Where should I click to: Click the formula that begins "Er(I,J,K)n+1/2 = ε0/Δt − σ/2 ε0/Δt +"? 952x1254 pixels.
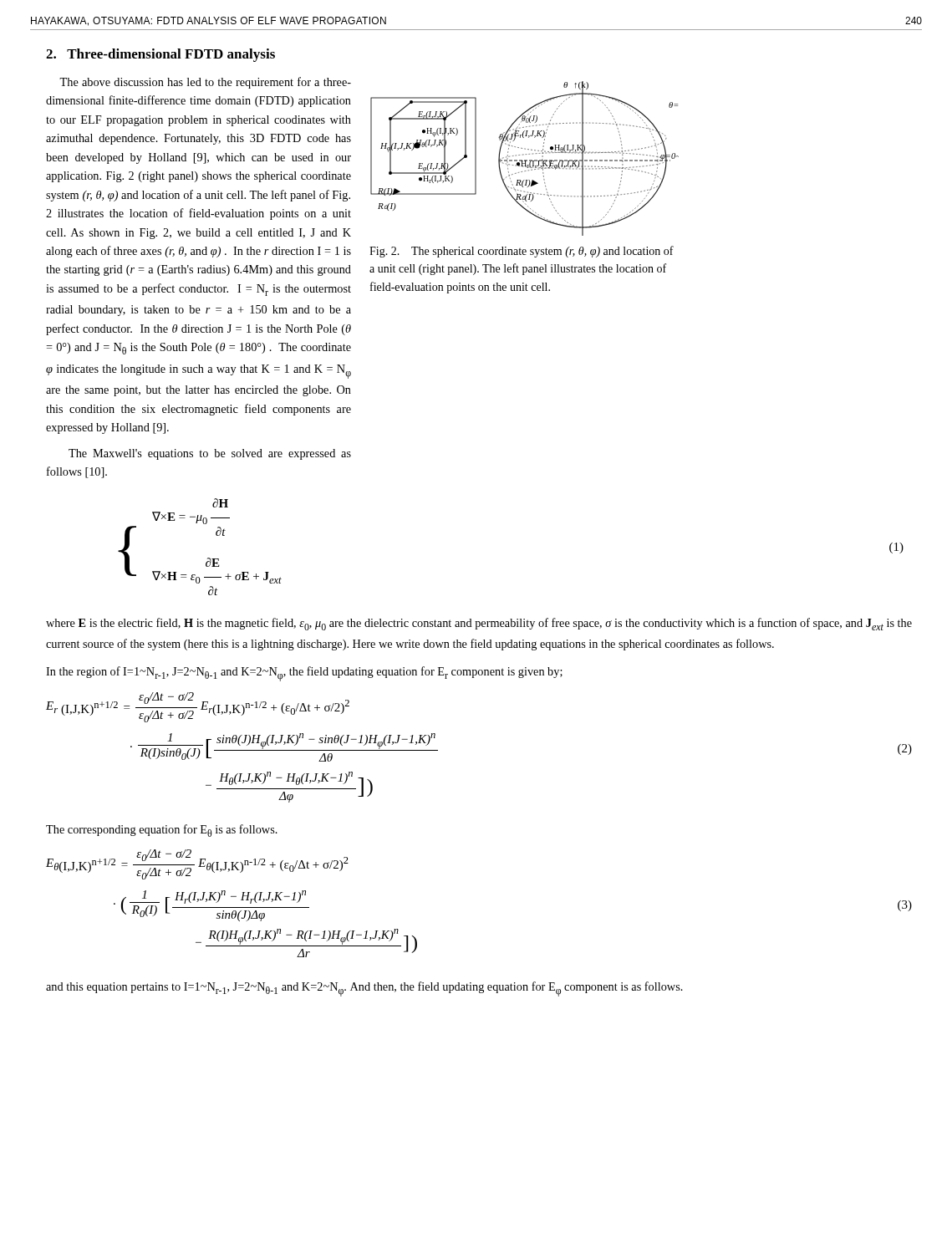coord(198,707)
